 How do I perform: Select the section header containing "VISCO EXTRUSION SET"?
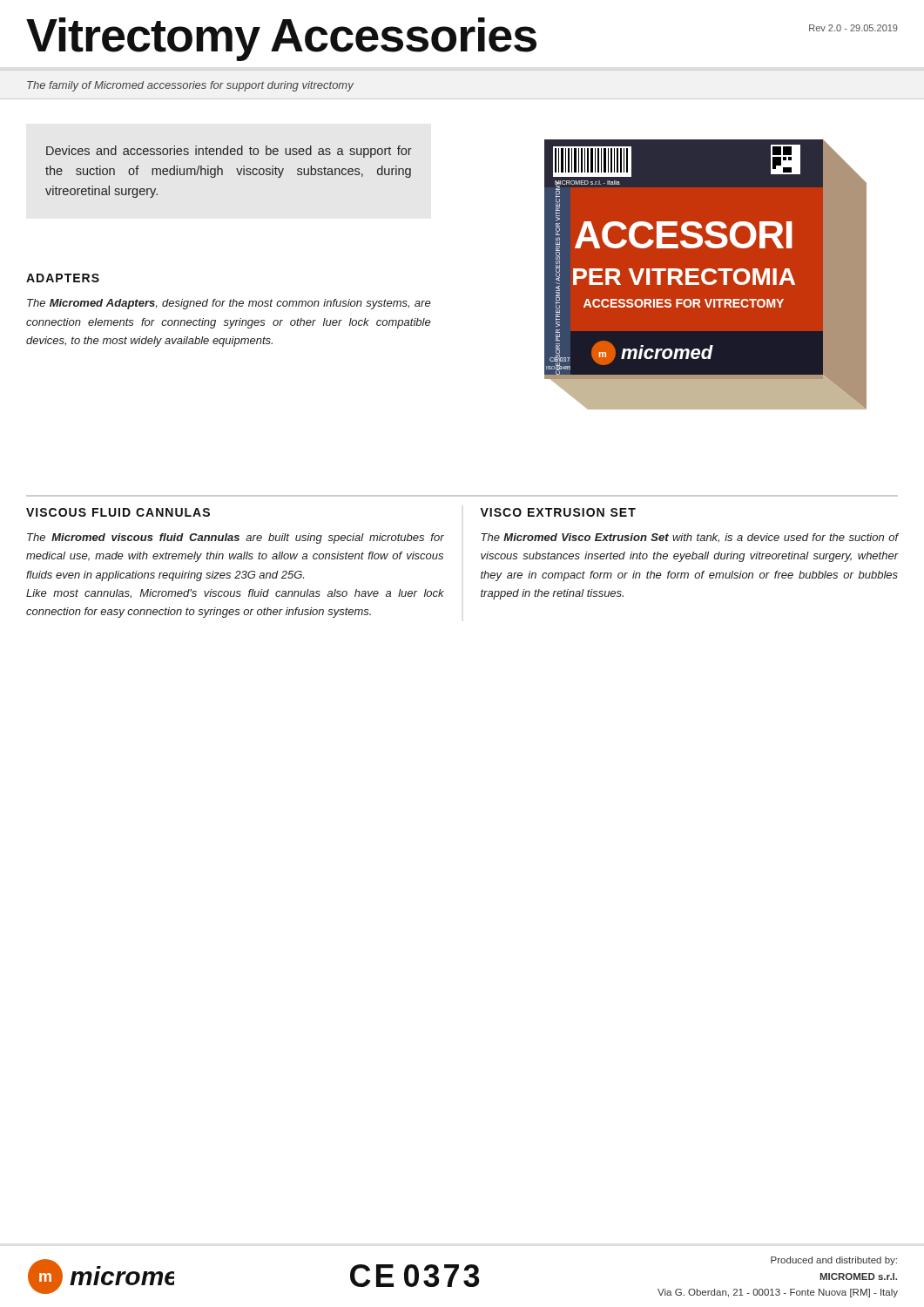(x=558, y=512)
